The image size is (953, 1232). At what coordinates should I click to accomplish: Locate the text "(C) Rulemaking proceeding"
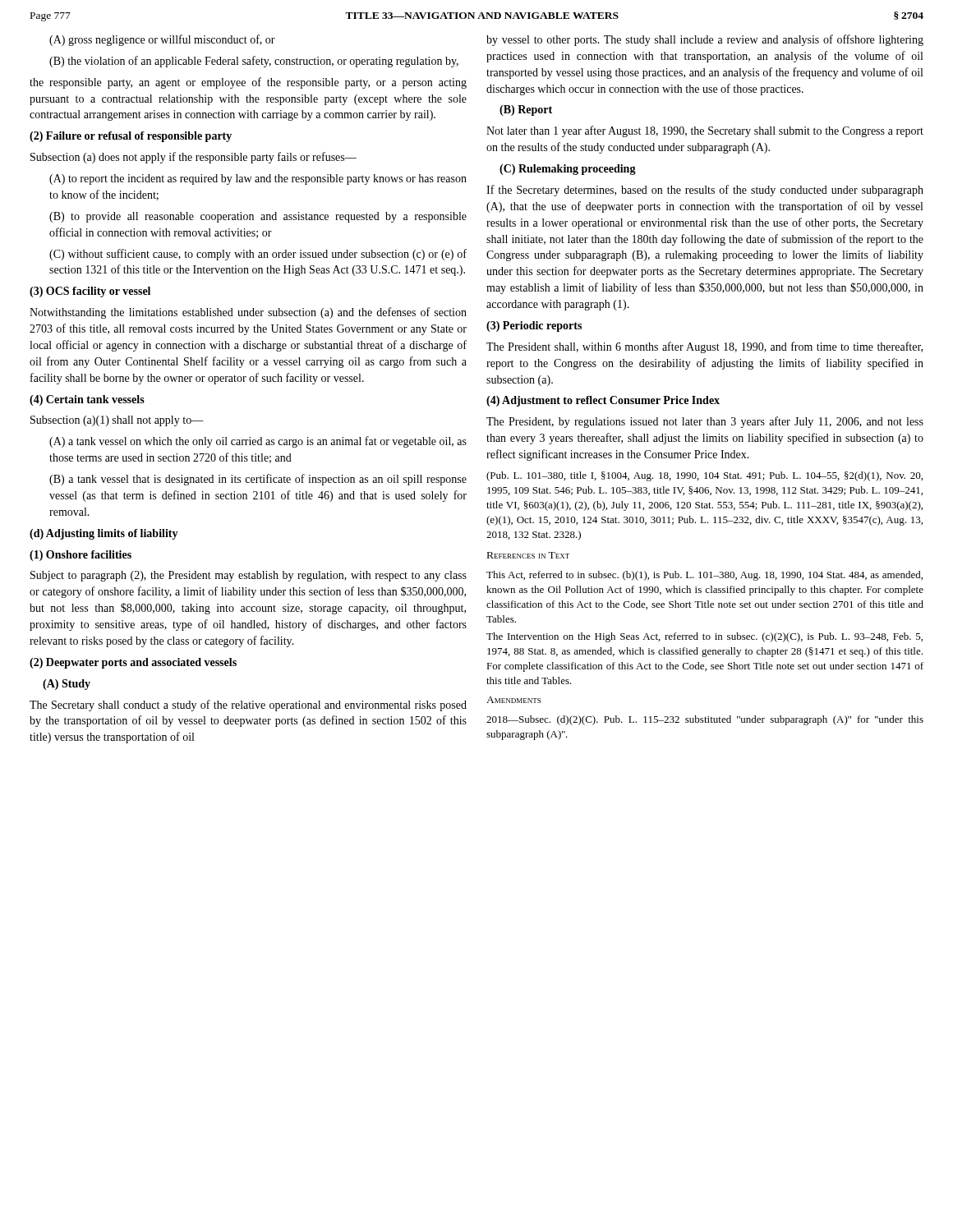point(568,170)
